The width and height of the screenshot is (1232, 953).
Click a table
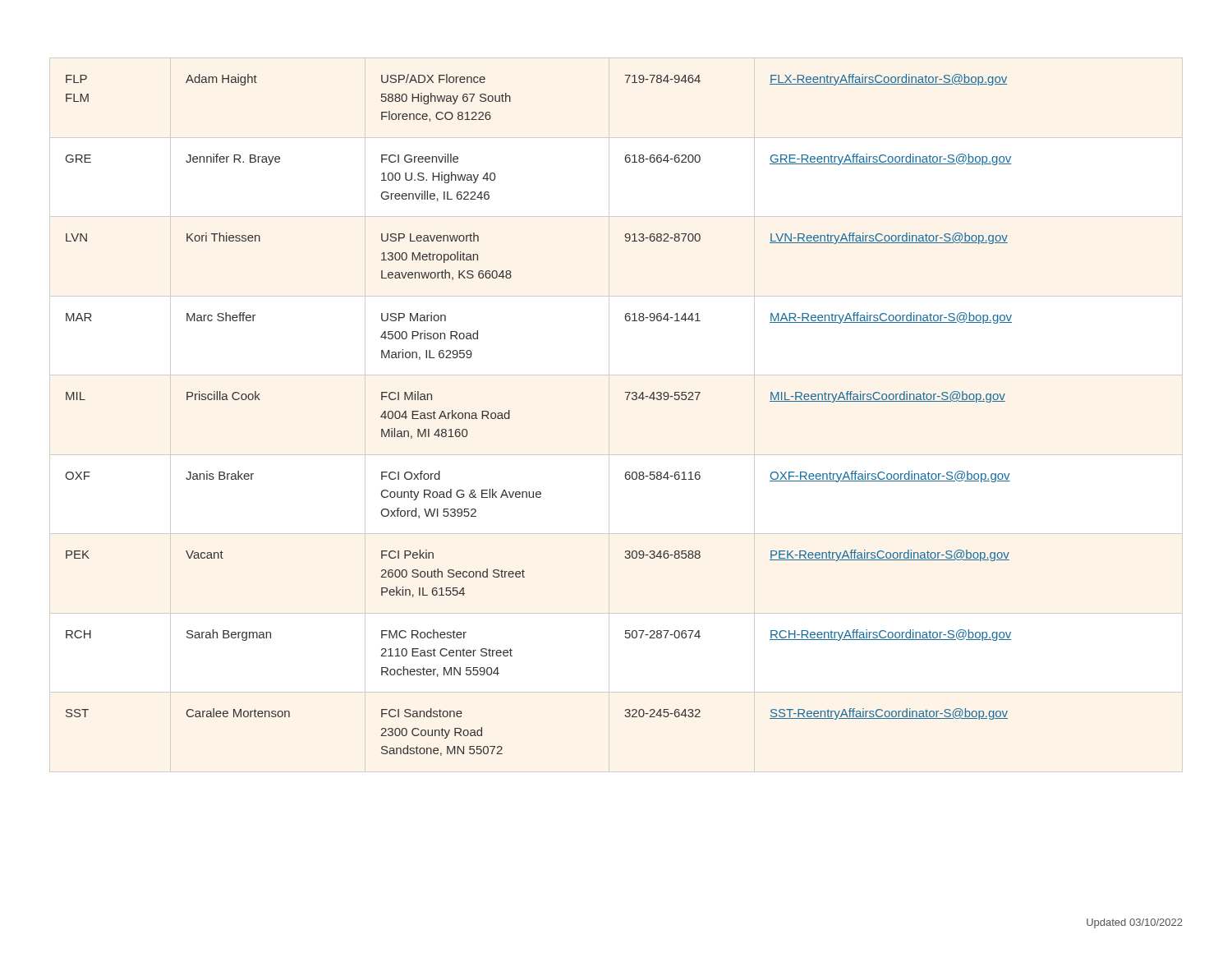coord(616,415)
